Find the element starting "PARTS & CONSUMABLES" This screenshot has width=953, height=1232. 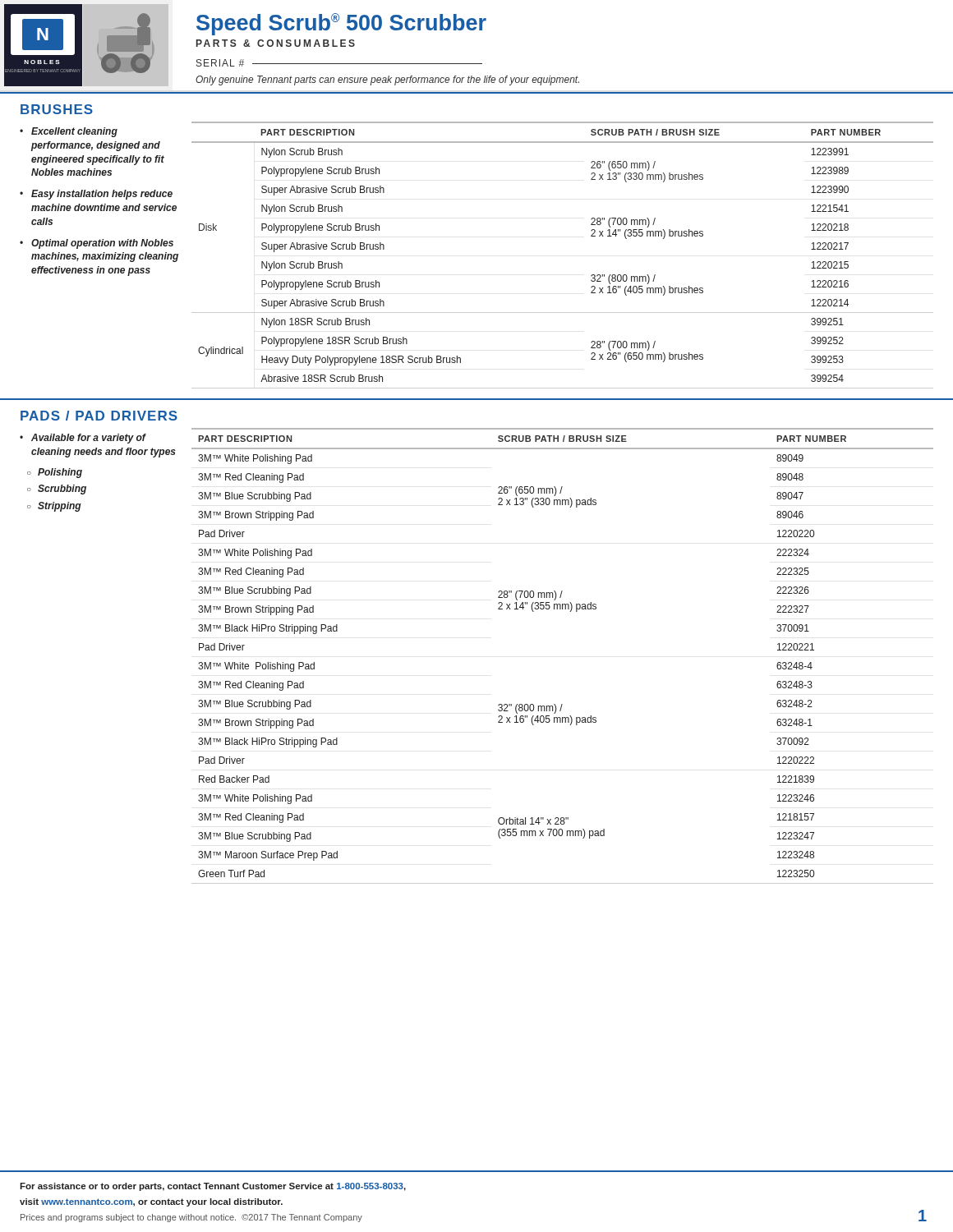pos(276,43)
